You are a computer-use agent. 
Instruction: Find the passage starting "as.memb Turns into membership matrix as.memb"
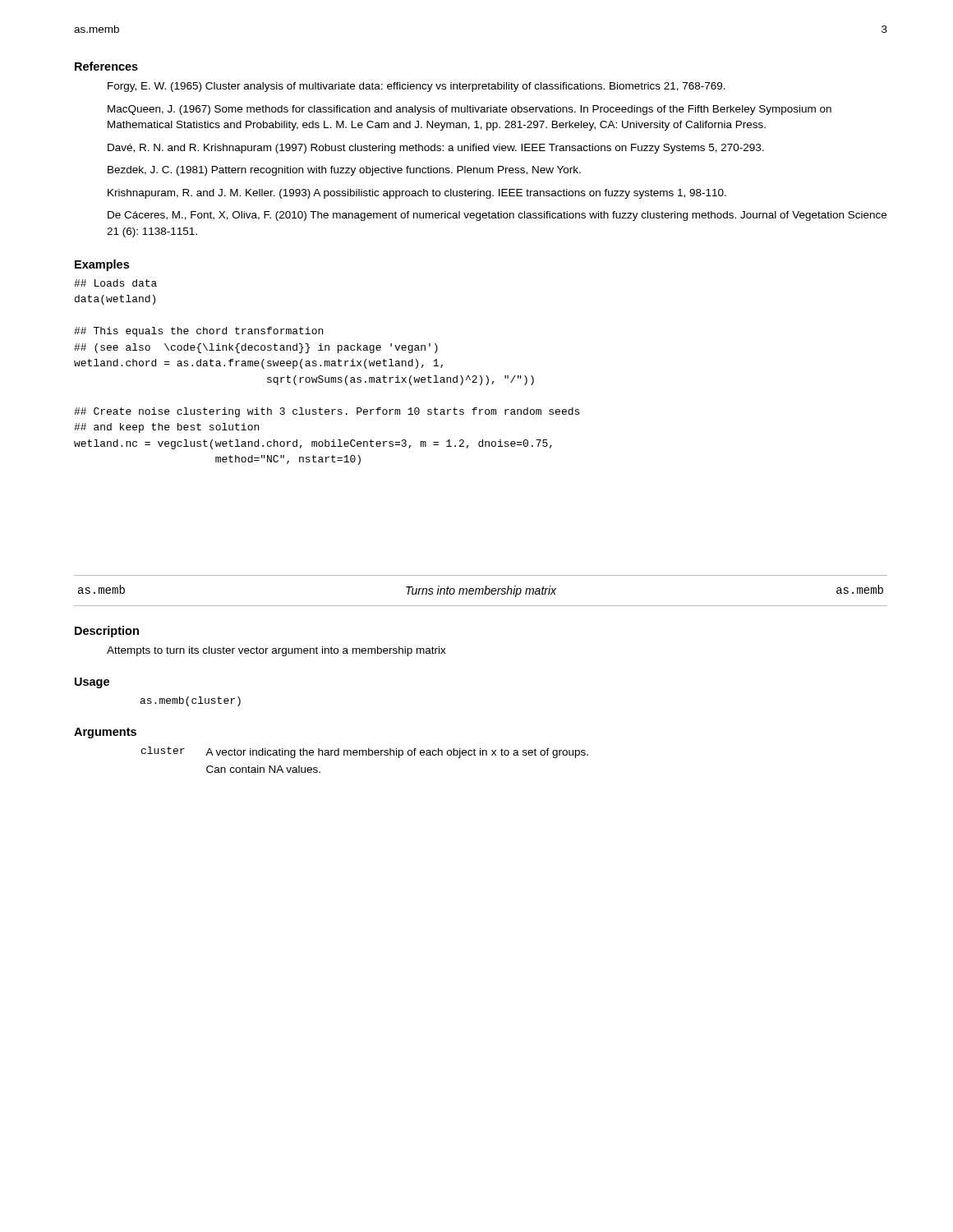(x=481, y=591)
